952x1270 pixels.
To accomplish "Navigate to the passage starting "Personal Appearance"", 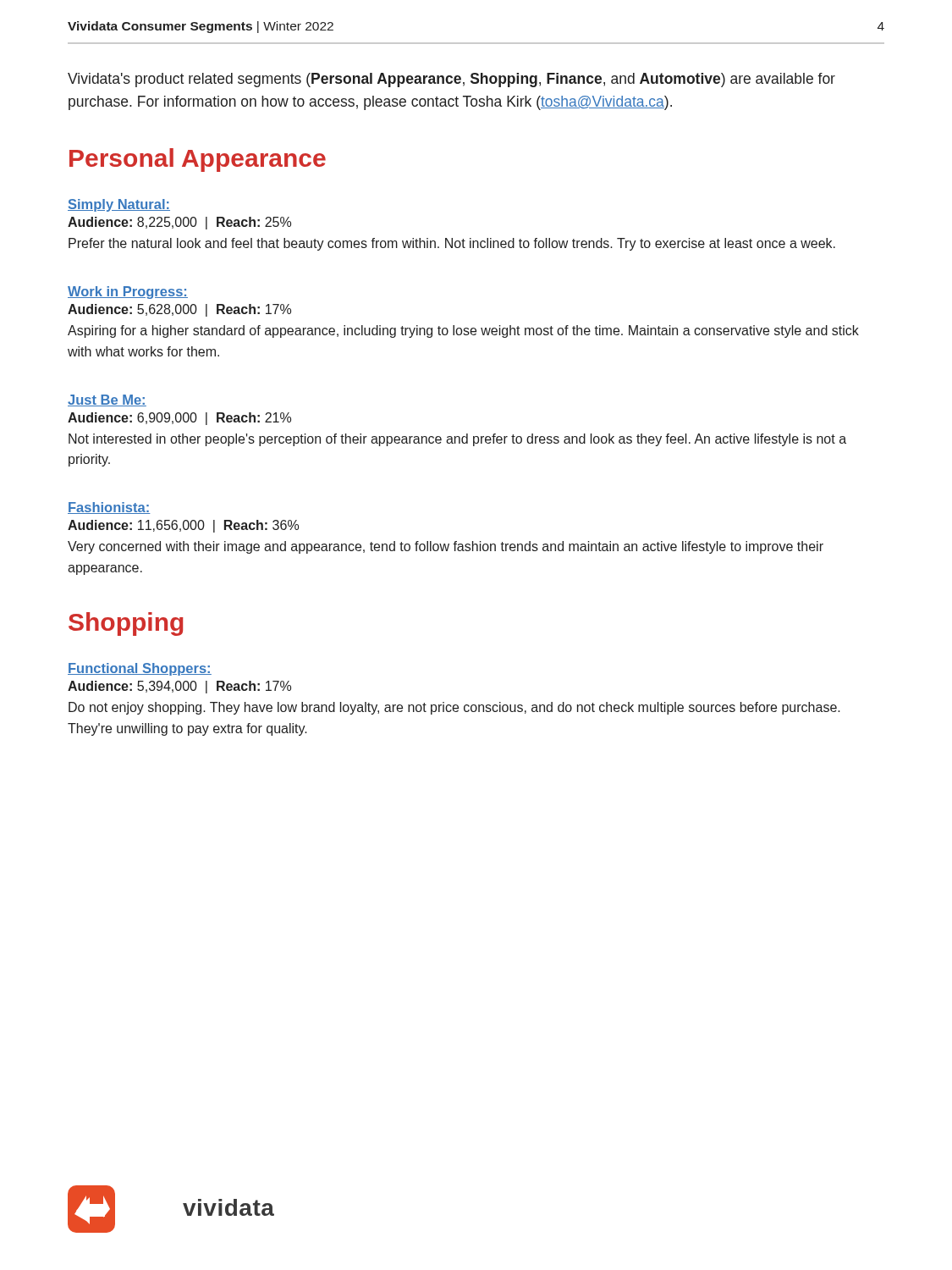I will click(197, 158).
